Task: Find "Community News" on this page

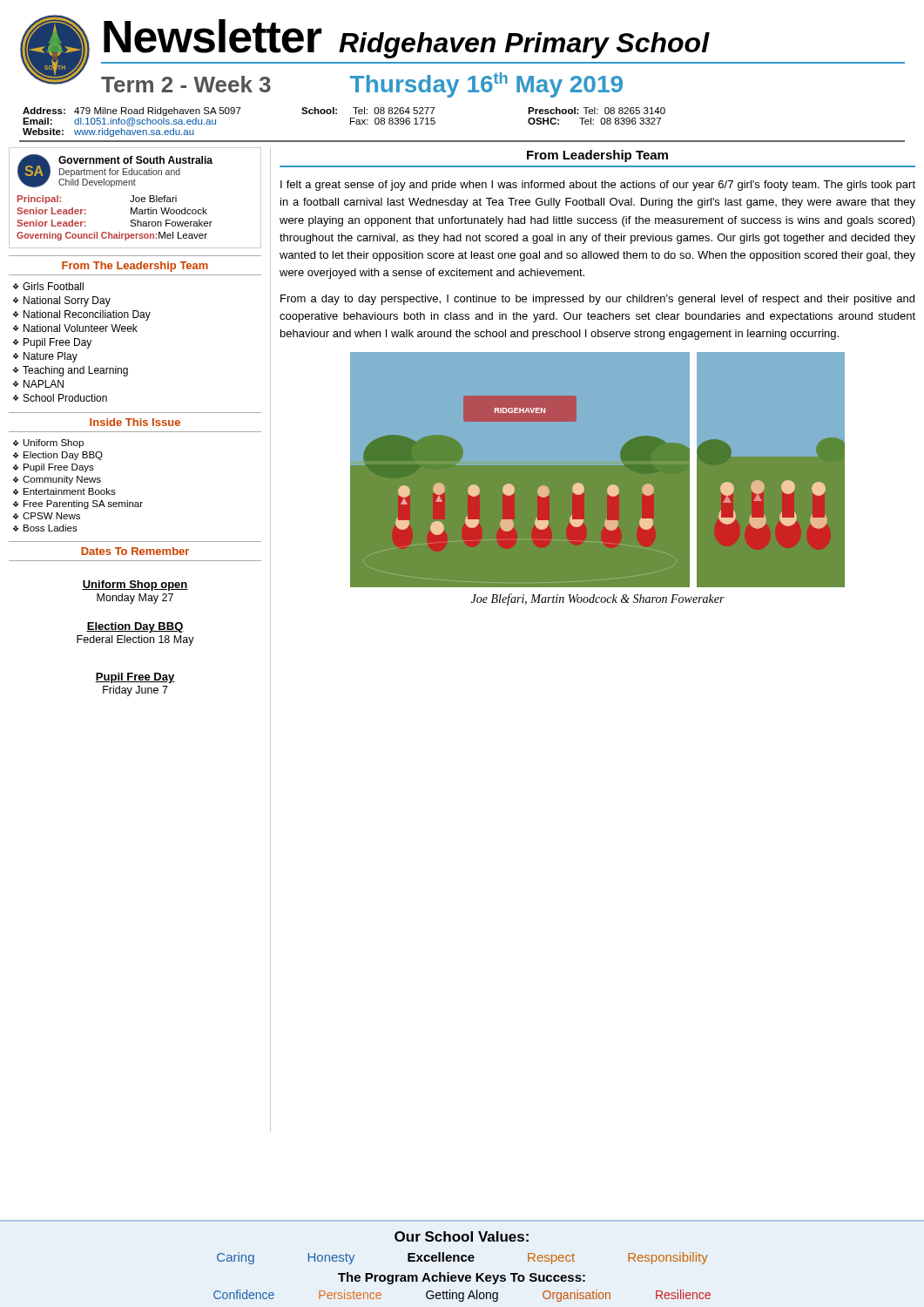Action: [x=62, y=480]
